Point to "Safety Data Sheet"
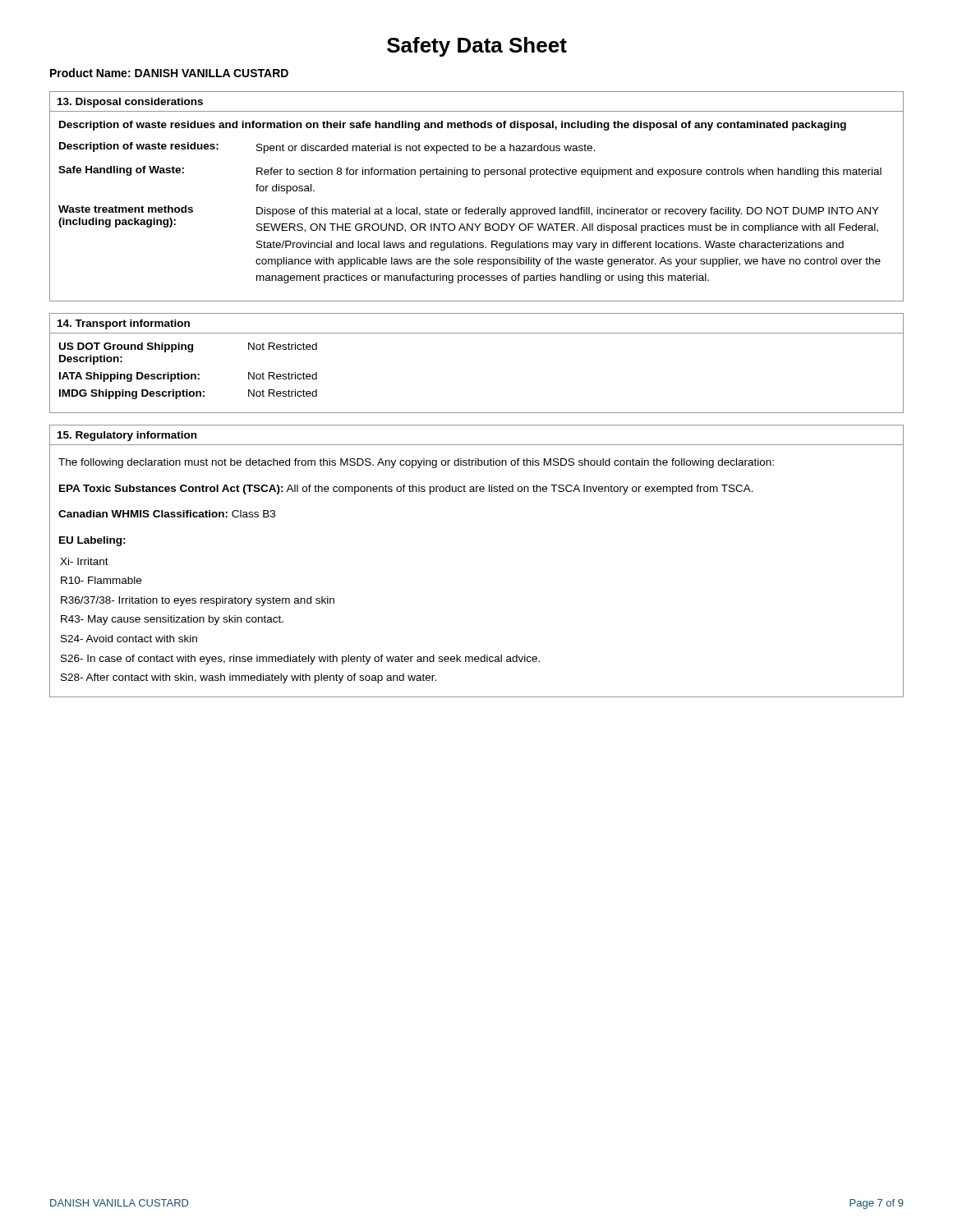 click(476, 45)
